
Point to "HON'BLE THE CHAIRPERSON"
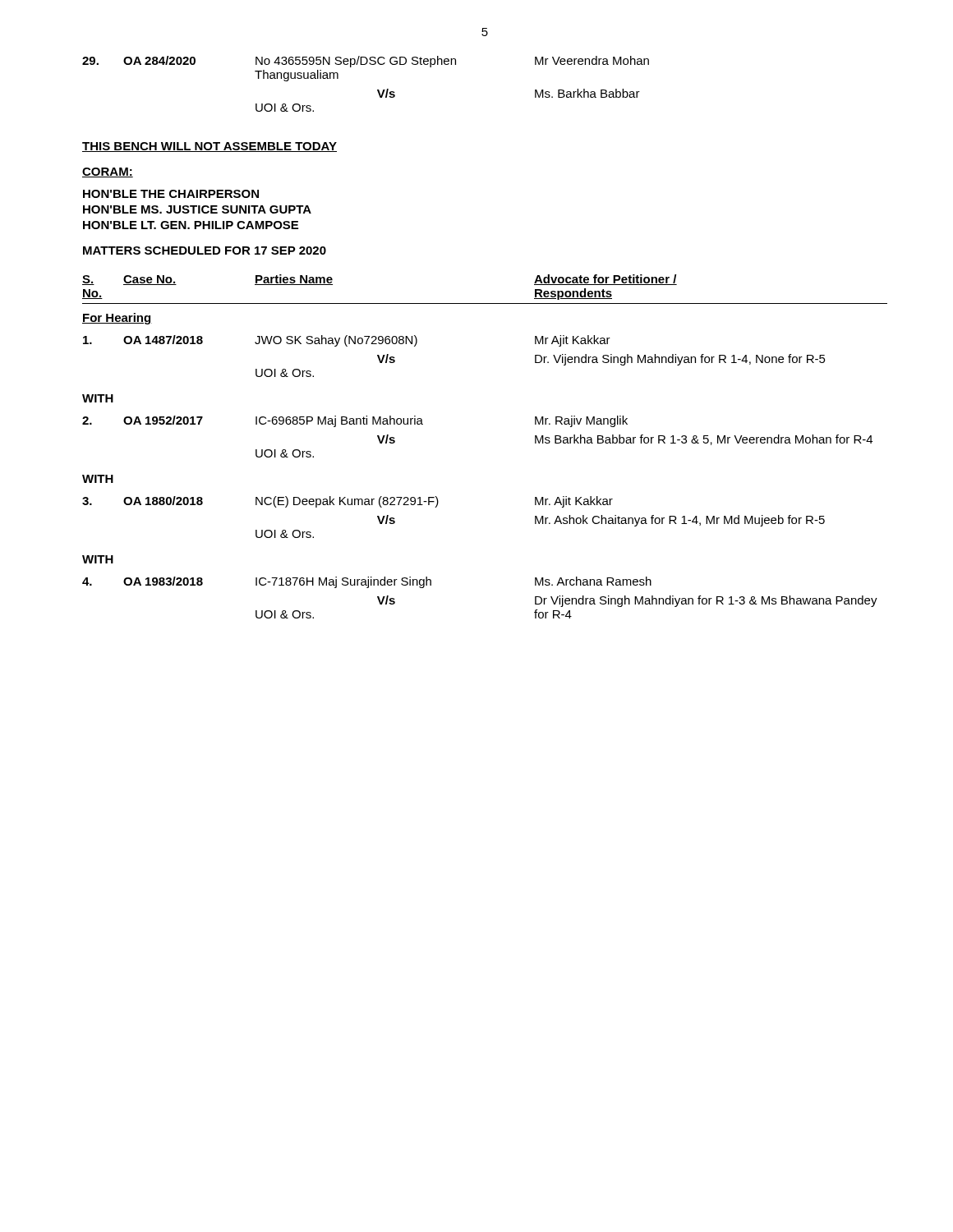[x=171, y=193]
